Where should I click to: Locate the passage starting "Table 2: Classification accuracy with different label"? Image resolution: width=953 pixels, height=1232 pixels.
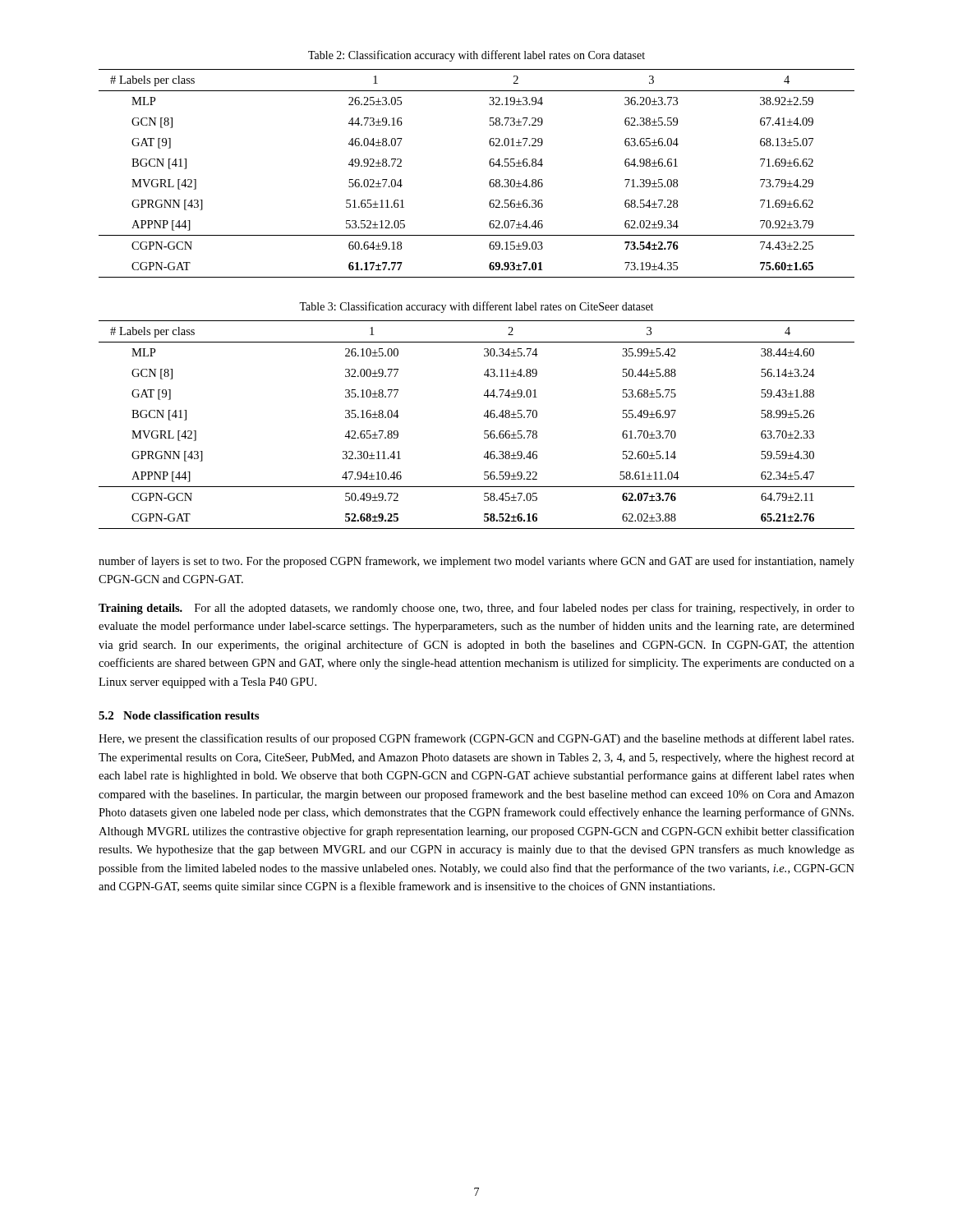pos(476,55)
